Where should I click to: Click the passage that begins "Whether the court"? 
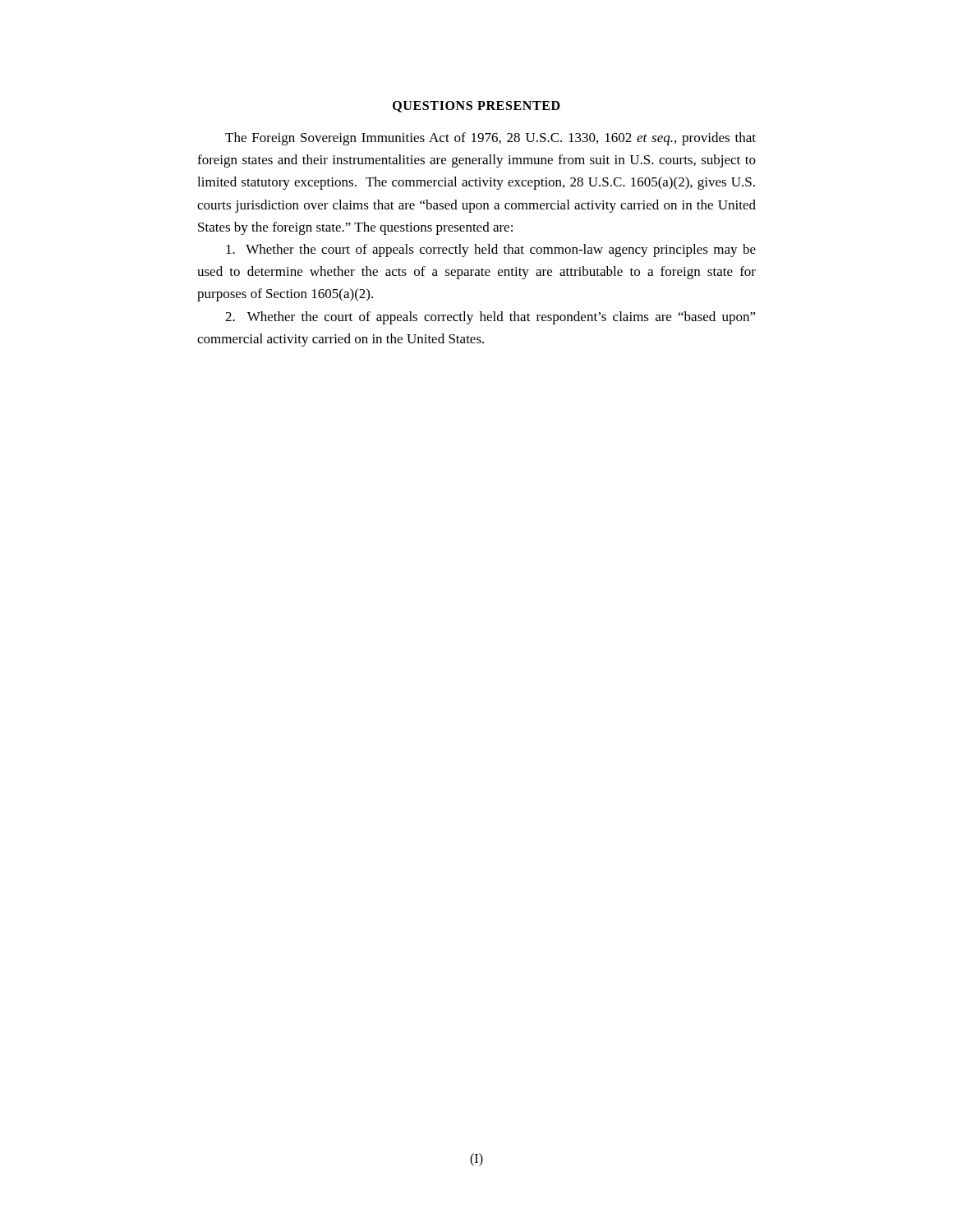coord(476,272)
